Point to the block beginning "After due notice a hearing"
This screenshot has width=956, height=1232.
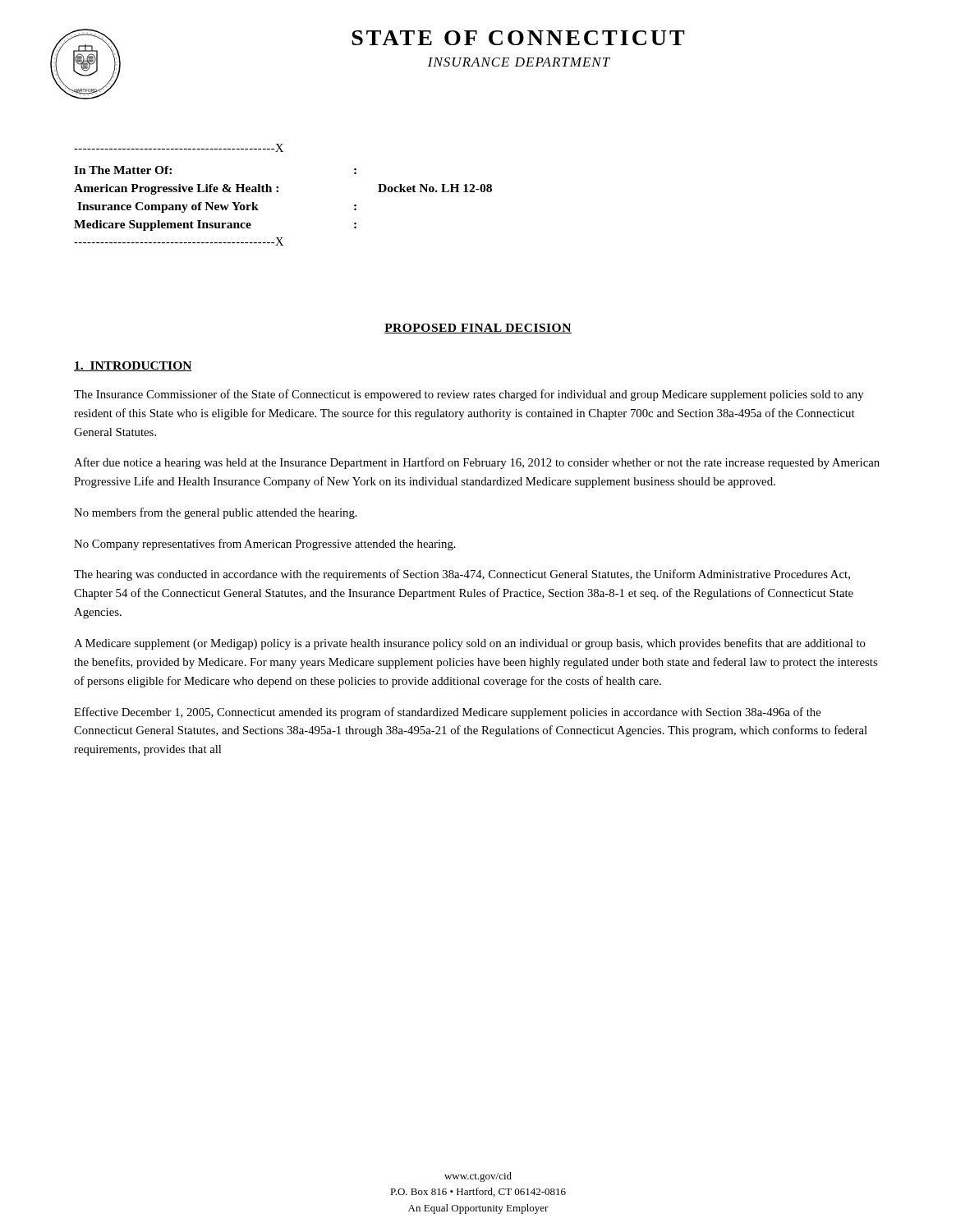pyautogui.click(x=478, y=472)
